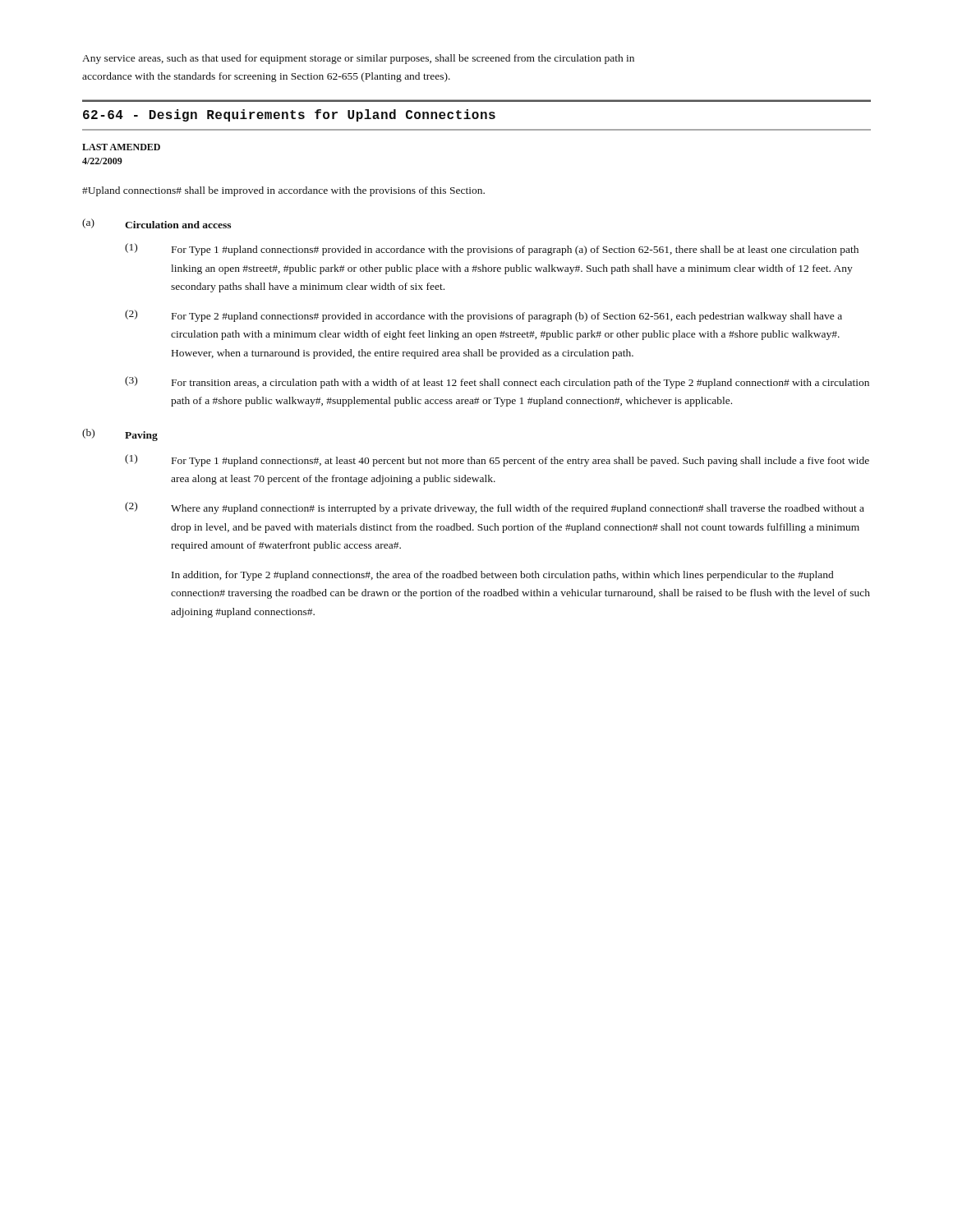Point to the text block starting "LAST AMENDED 4/22/2009"
Viewport: 953px width, 1232px height.
121,154
